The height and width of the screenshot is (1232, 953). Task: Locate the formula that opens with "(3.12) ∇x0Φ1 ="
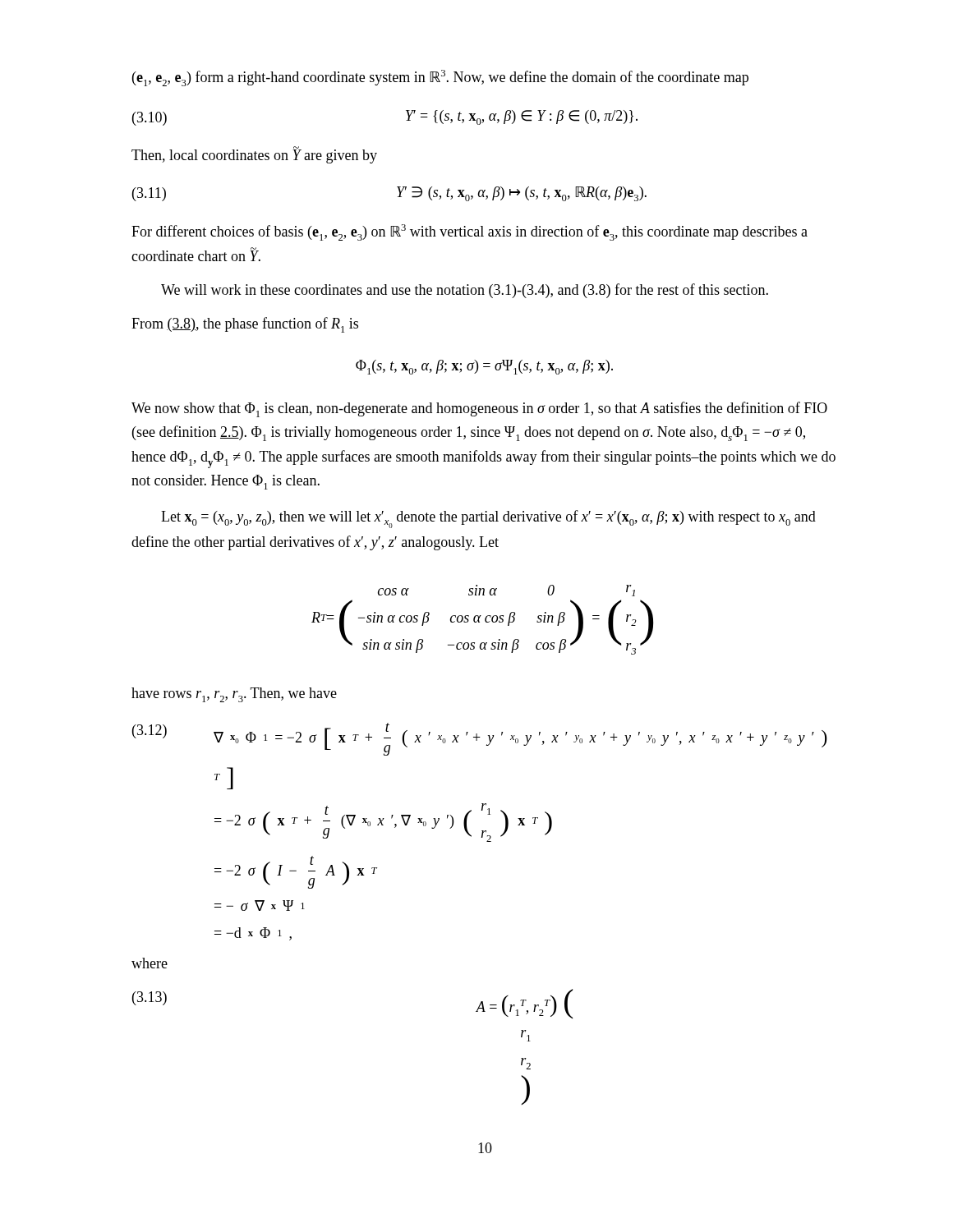click(x=485, y=831)
